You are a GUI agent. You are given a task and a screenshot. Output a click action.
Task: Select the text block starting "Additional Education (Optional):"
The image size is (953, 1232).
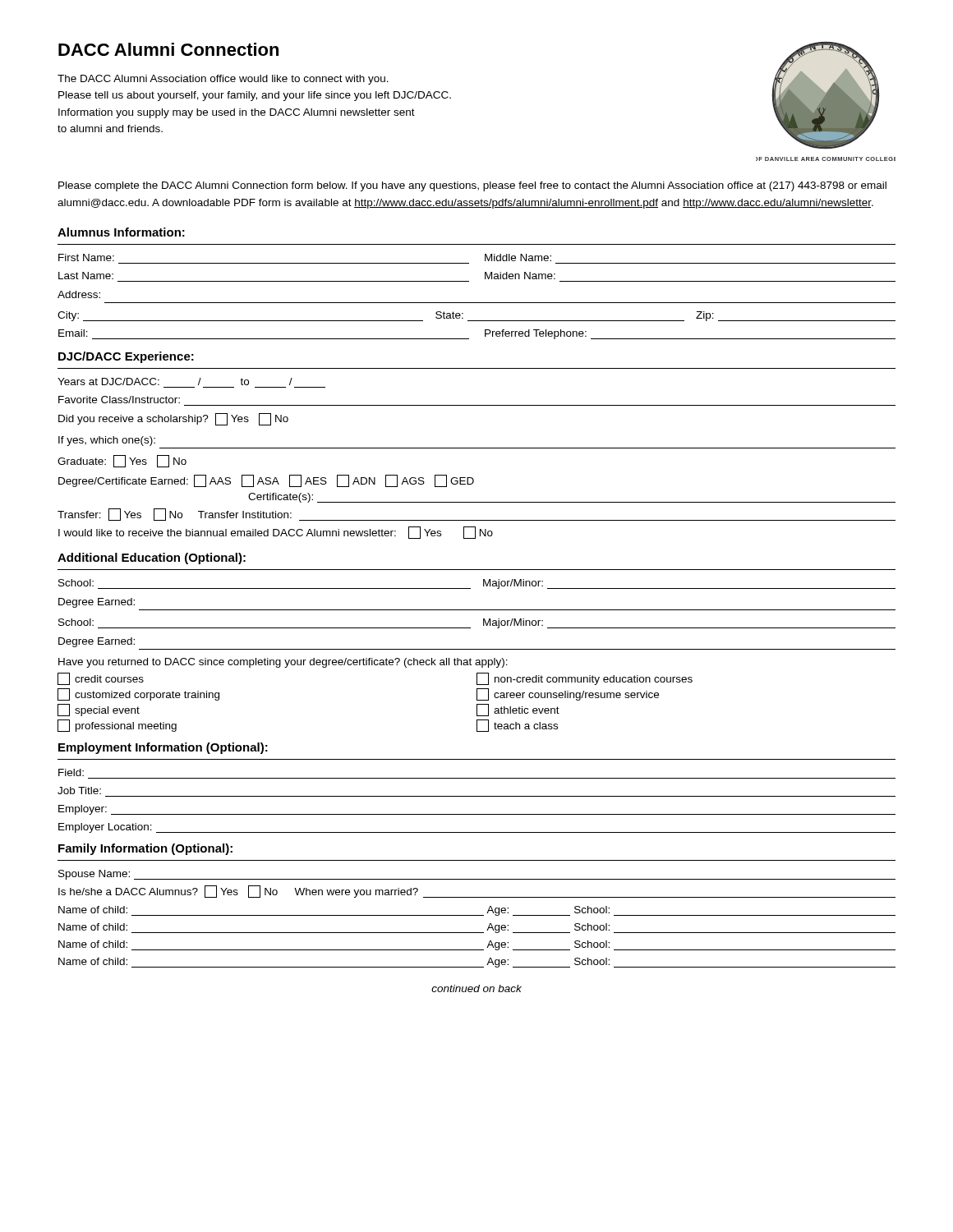[476, 558]
